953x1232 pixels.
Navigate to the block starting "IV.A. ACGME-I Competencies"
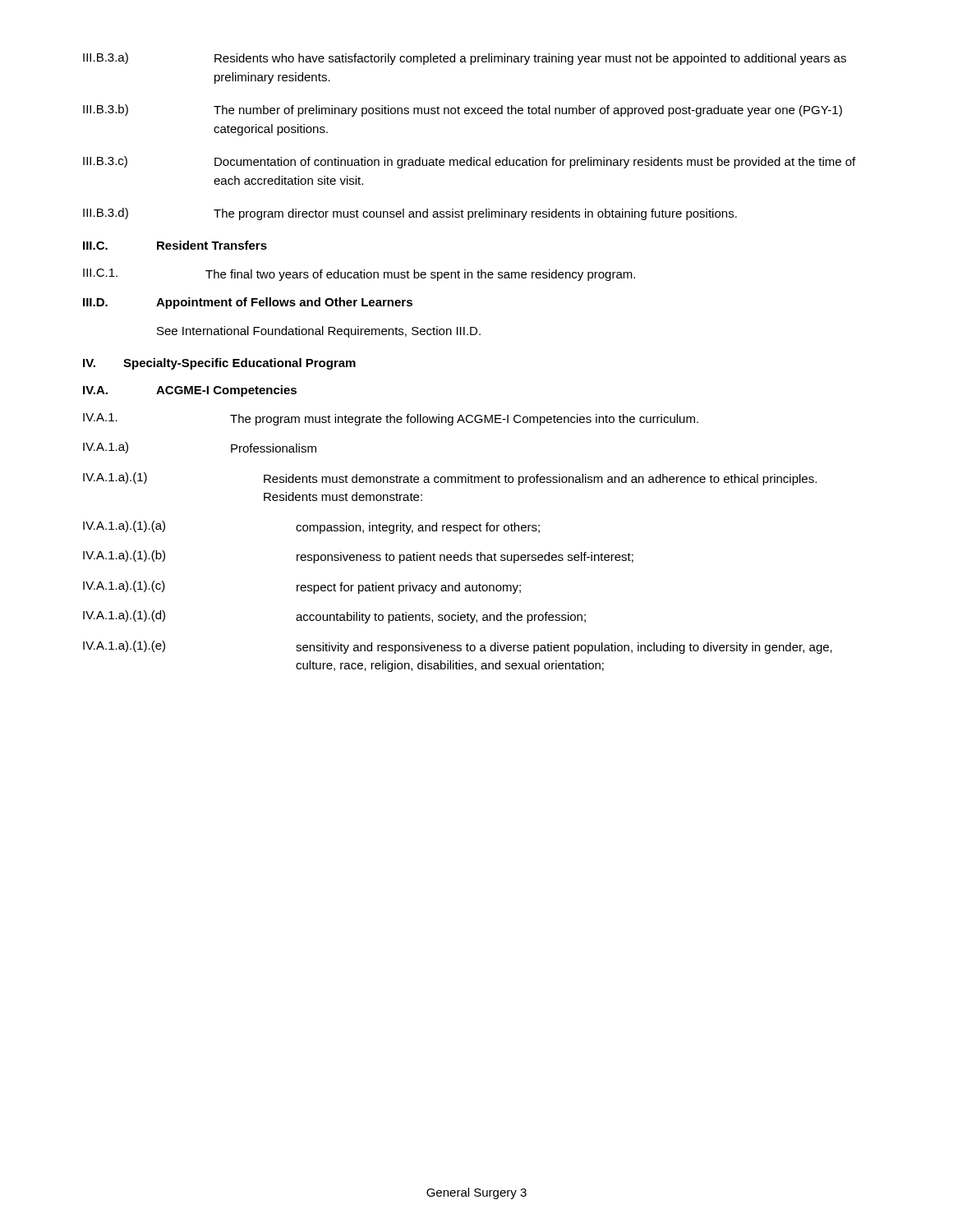190,391
